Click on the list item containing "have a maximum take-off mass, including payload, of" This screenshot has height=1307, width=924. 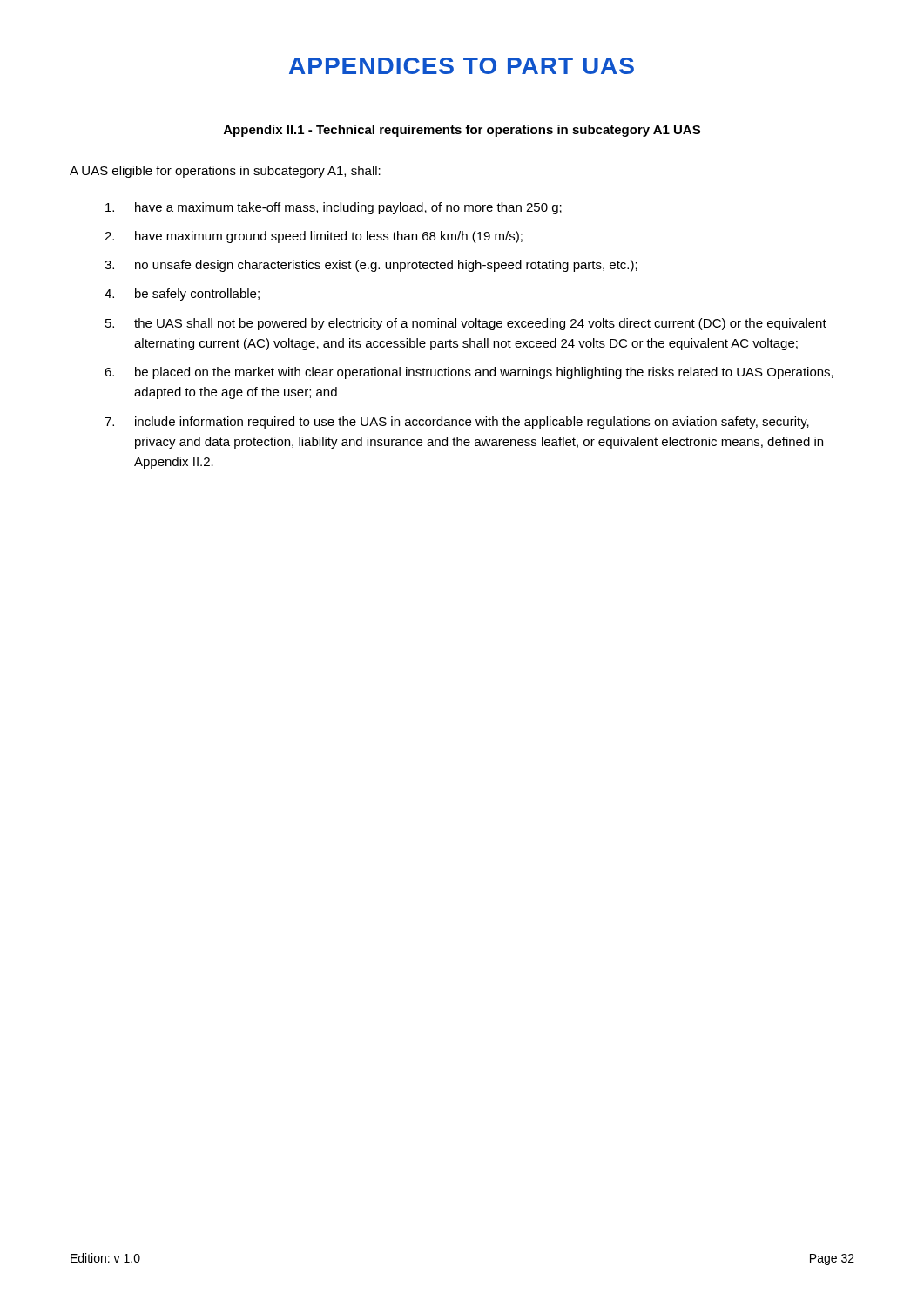click(479, 207)
